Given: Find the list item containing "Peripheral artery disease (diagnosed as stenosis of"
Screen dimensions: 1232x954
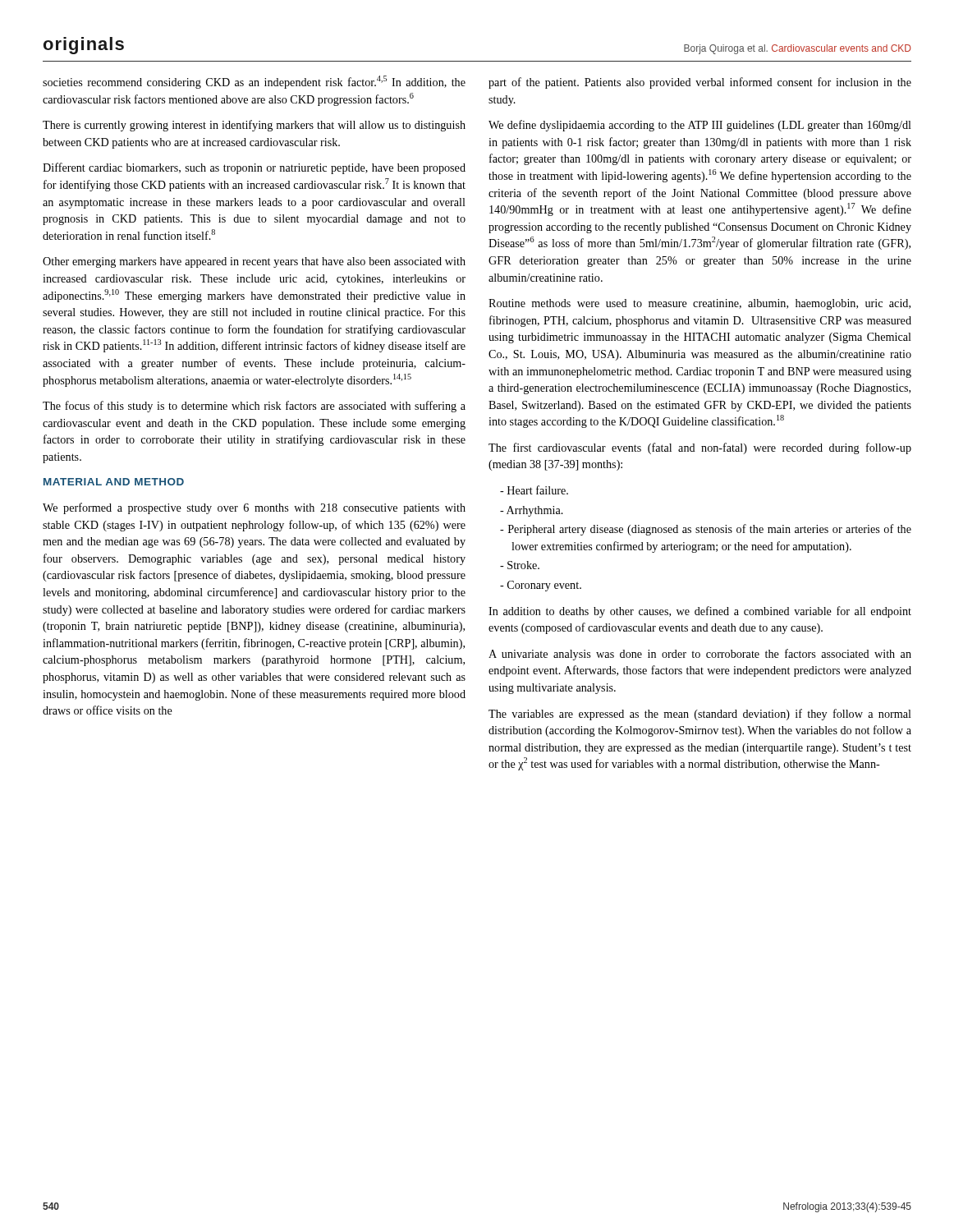Looking at the screenshot, I should pyautogui.click(x=709, y=538).
